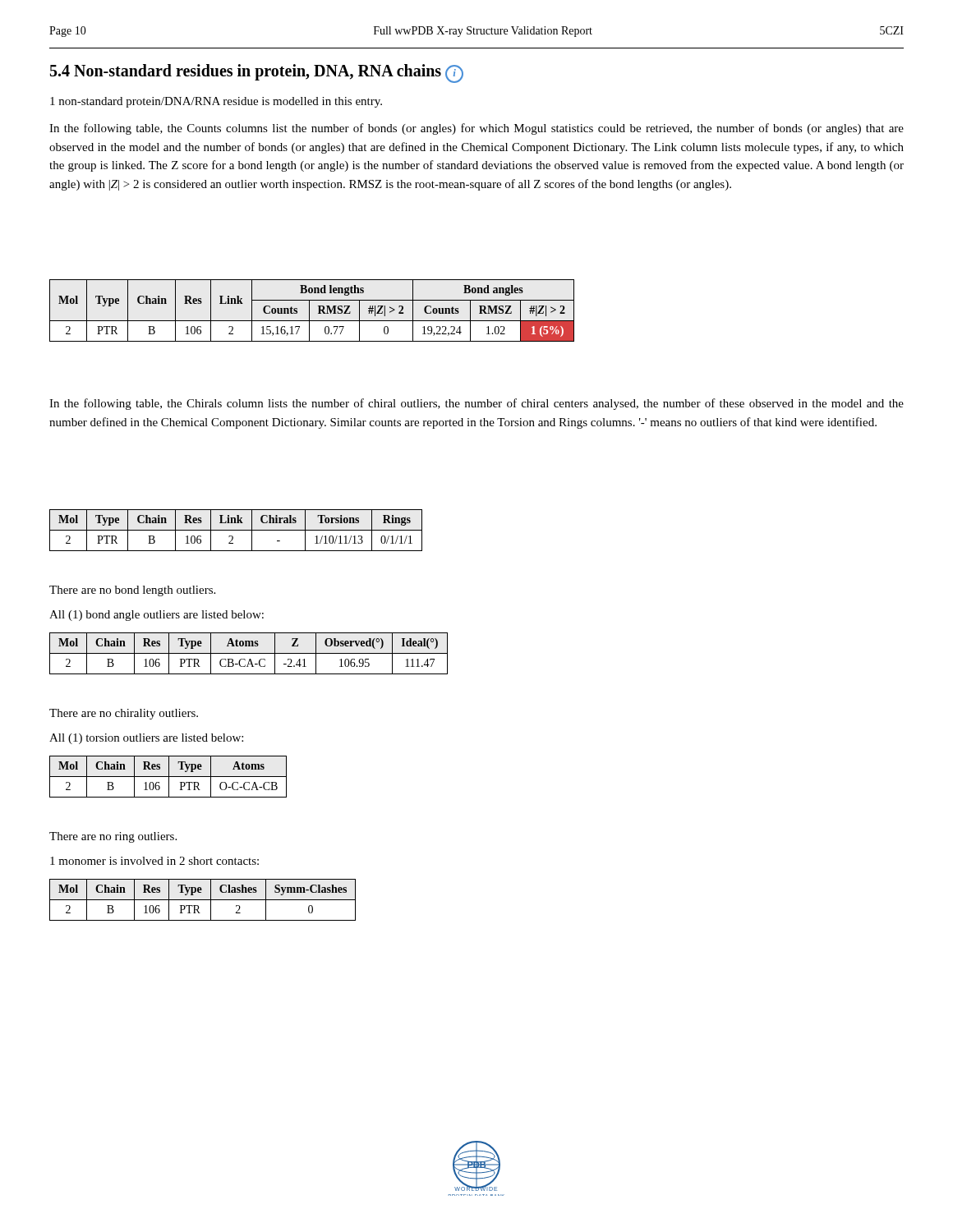Viewport: 953px width, 1232px height.
Task: Point to "There are no ring outliers."
Action: point(113,836)
